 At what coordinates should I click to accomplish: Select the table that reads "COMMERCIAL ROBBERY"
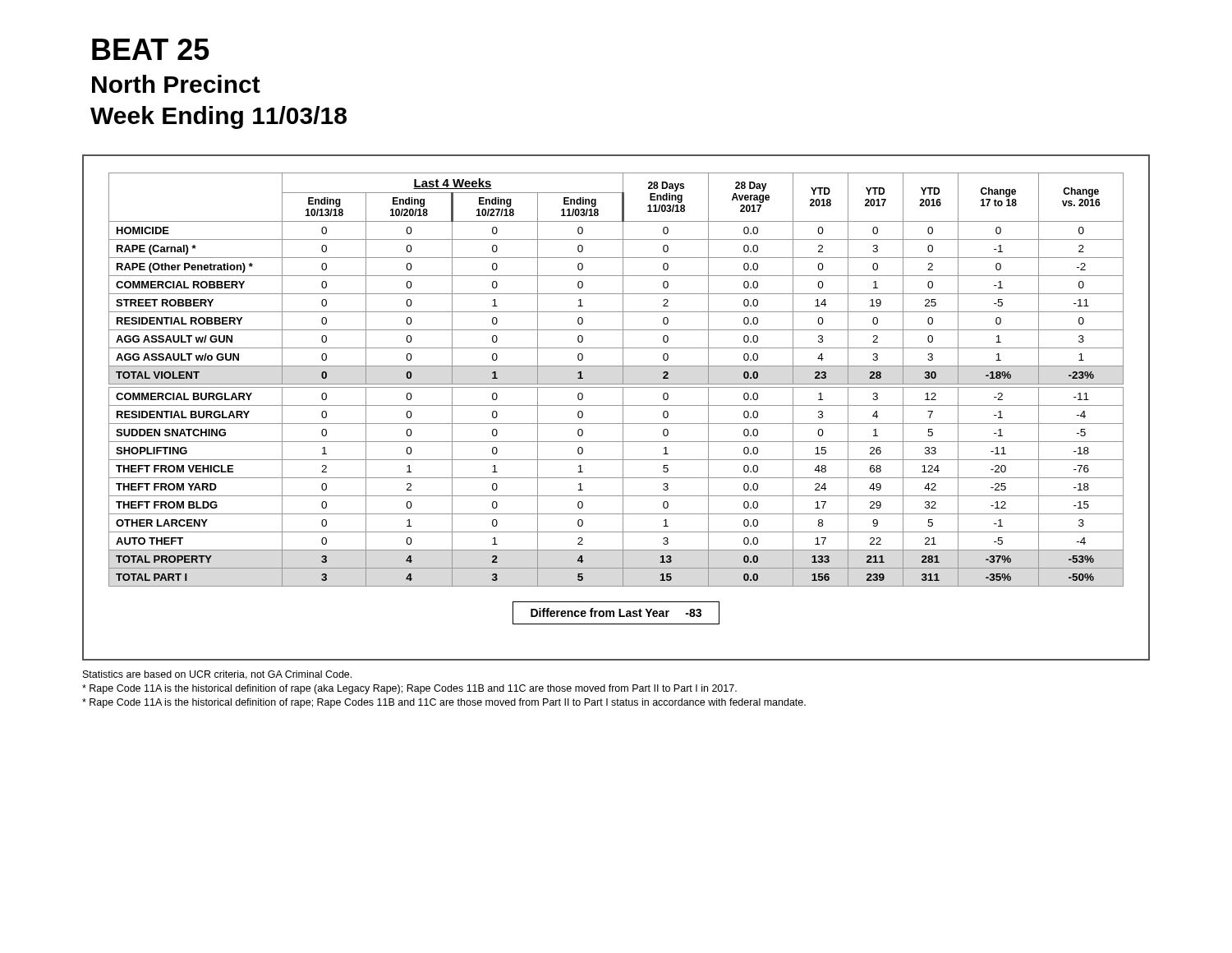click(616, 408)
